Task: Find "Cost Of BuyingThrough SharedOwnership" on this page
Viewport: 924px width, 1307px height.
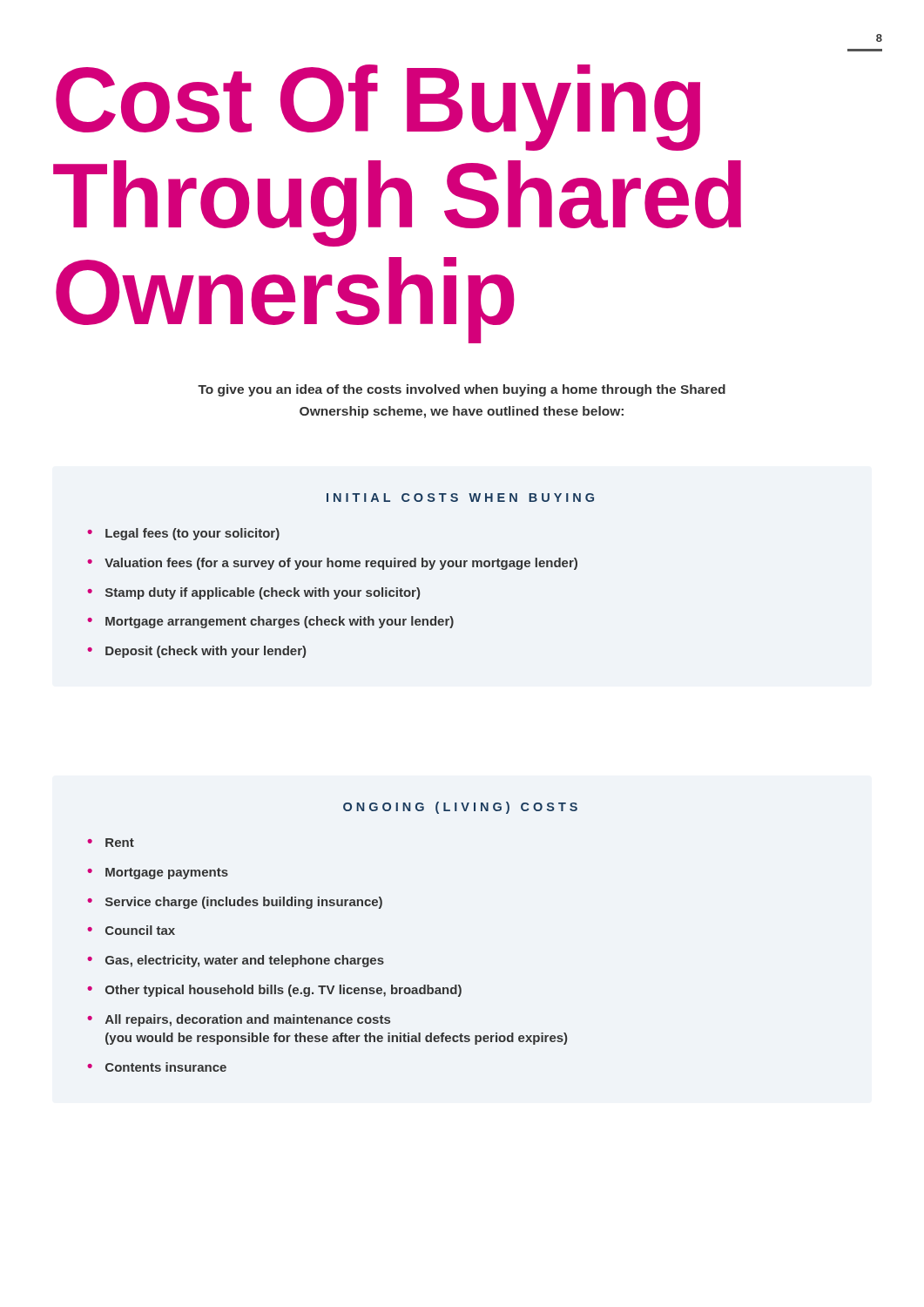Action: click(462, 196)
